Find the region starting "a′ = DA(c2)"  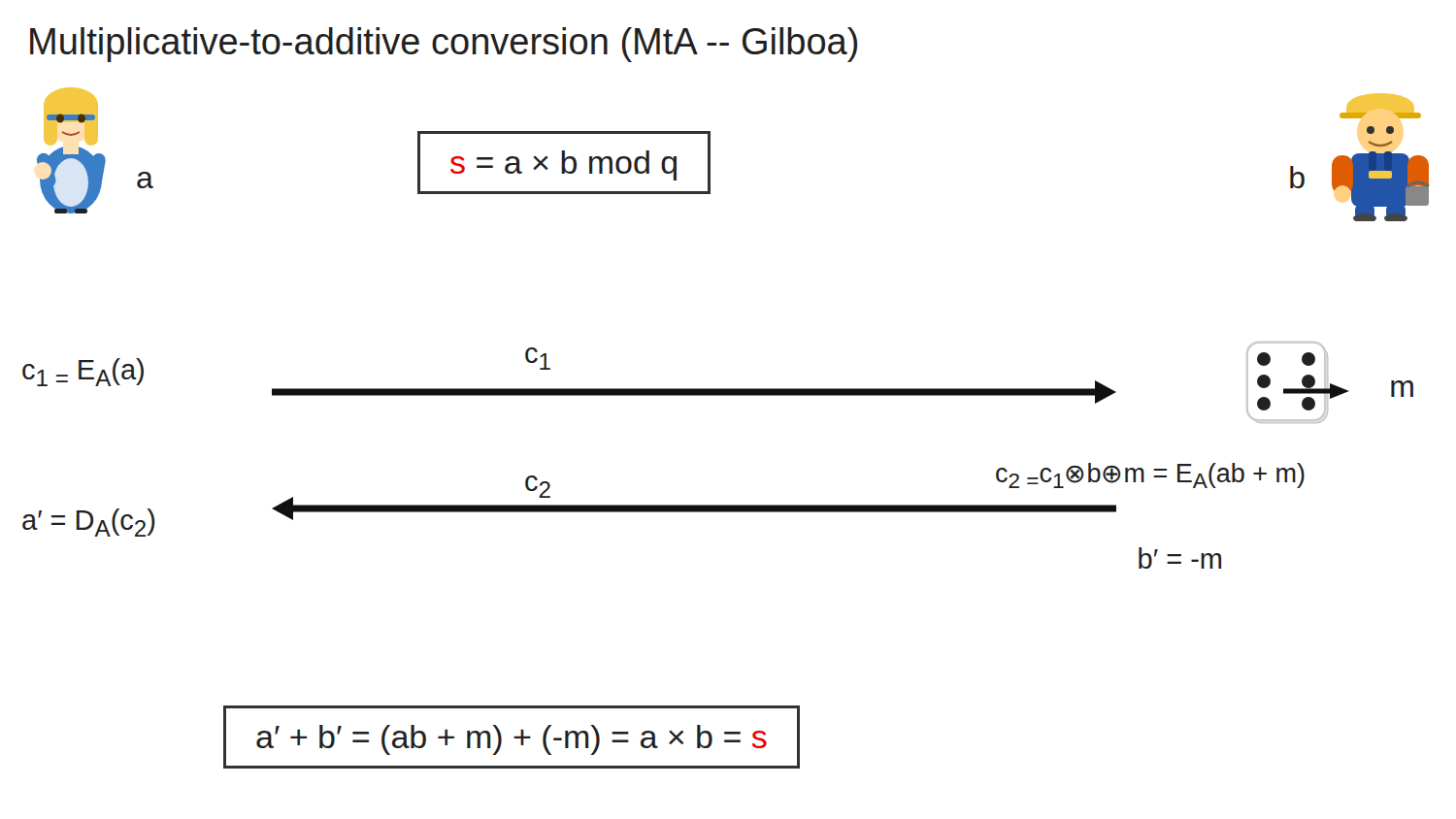89,523
